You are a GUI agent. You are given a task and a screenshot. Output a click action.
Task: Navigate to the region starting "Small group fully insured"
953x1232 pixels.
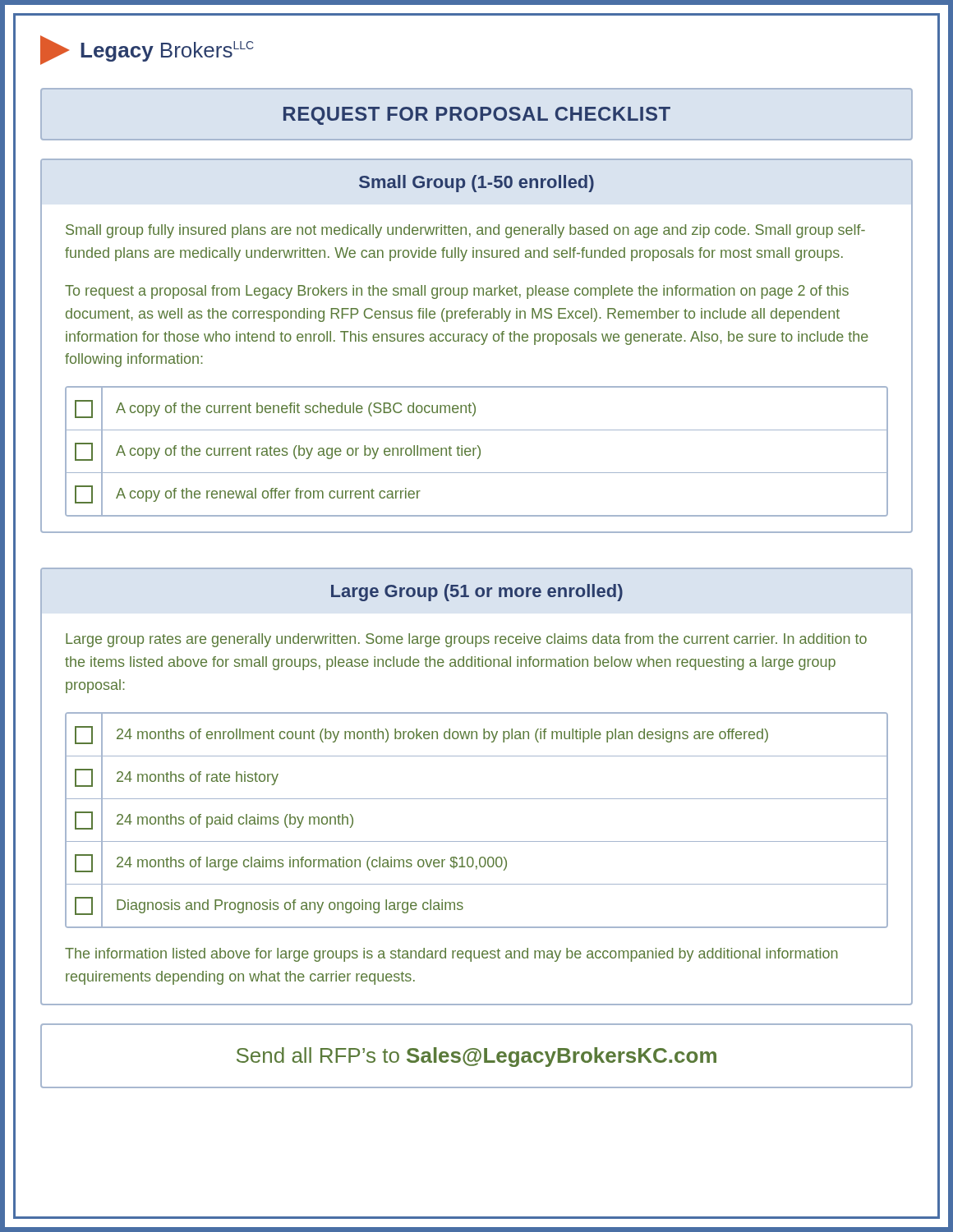click(x=465, y=241)
